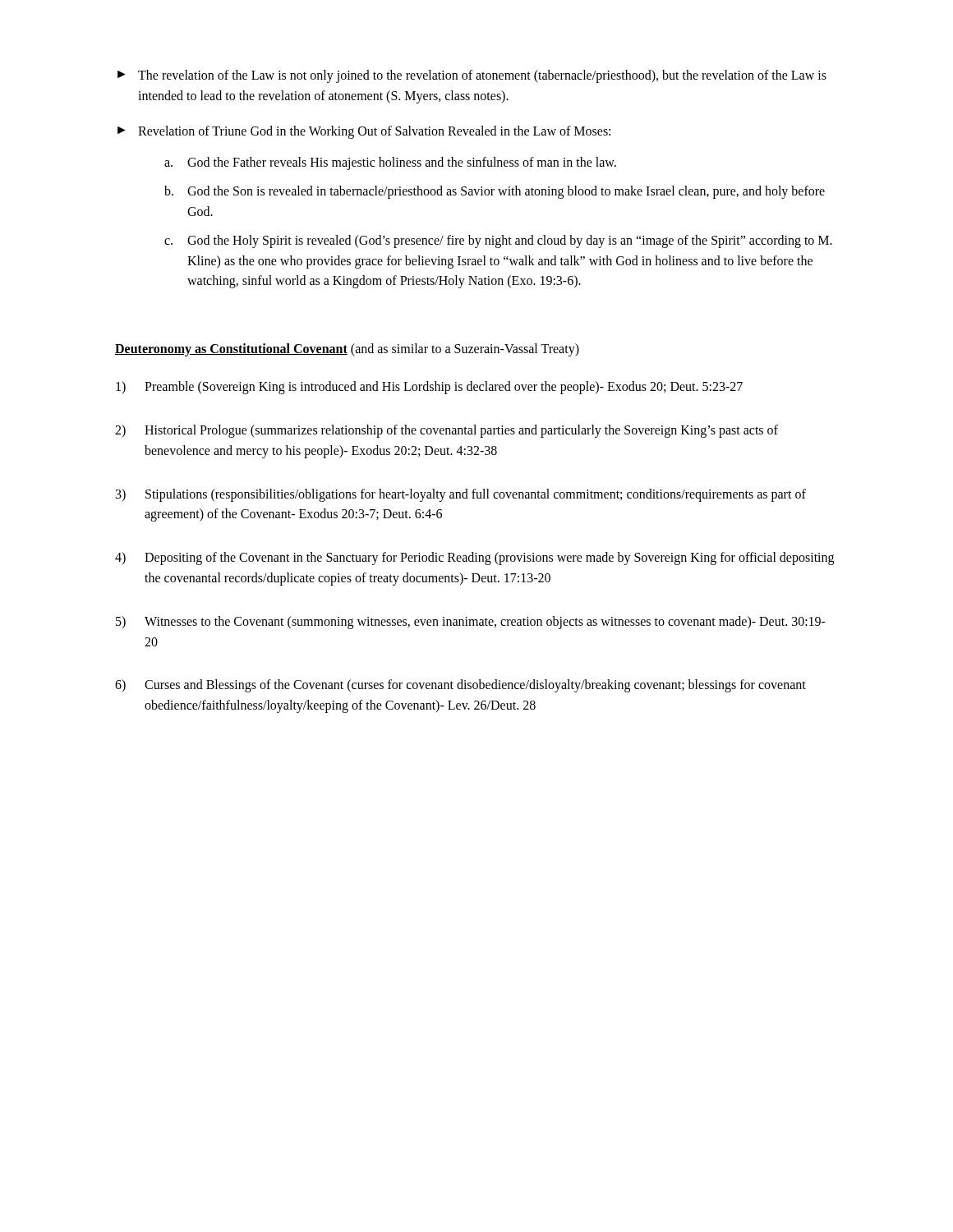Find the text starting "1) Preamble (Sovereign King is introduced and His"
The image size is (953, 1232).
click(x=476, y=387)
